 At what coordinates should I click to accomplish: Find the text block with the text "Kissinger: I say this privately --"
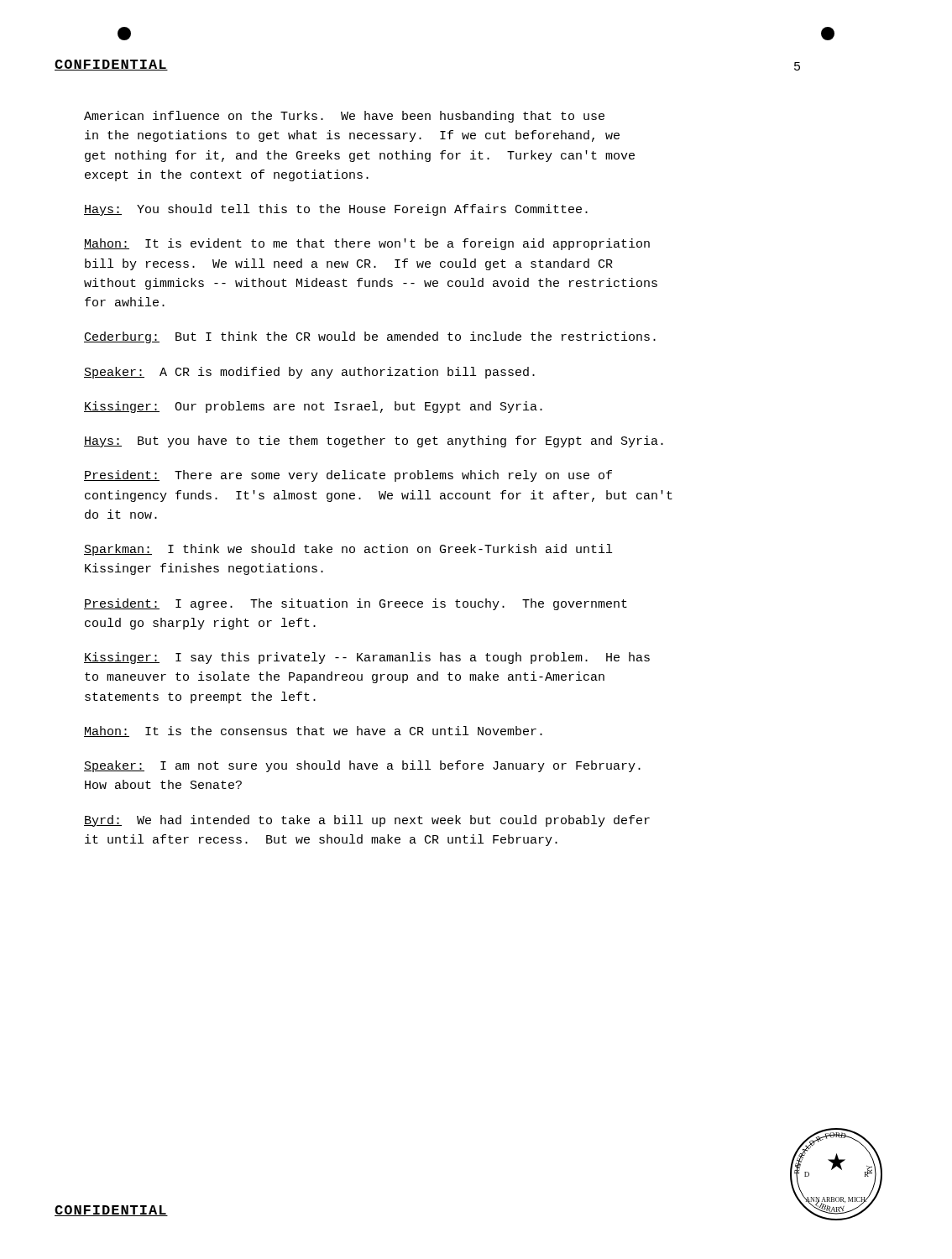coord(367,678)
